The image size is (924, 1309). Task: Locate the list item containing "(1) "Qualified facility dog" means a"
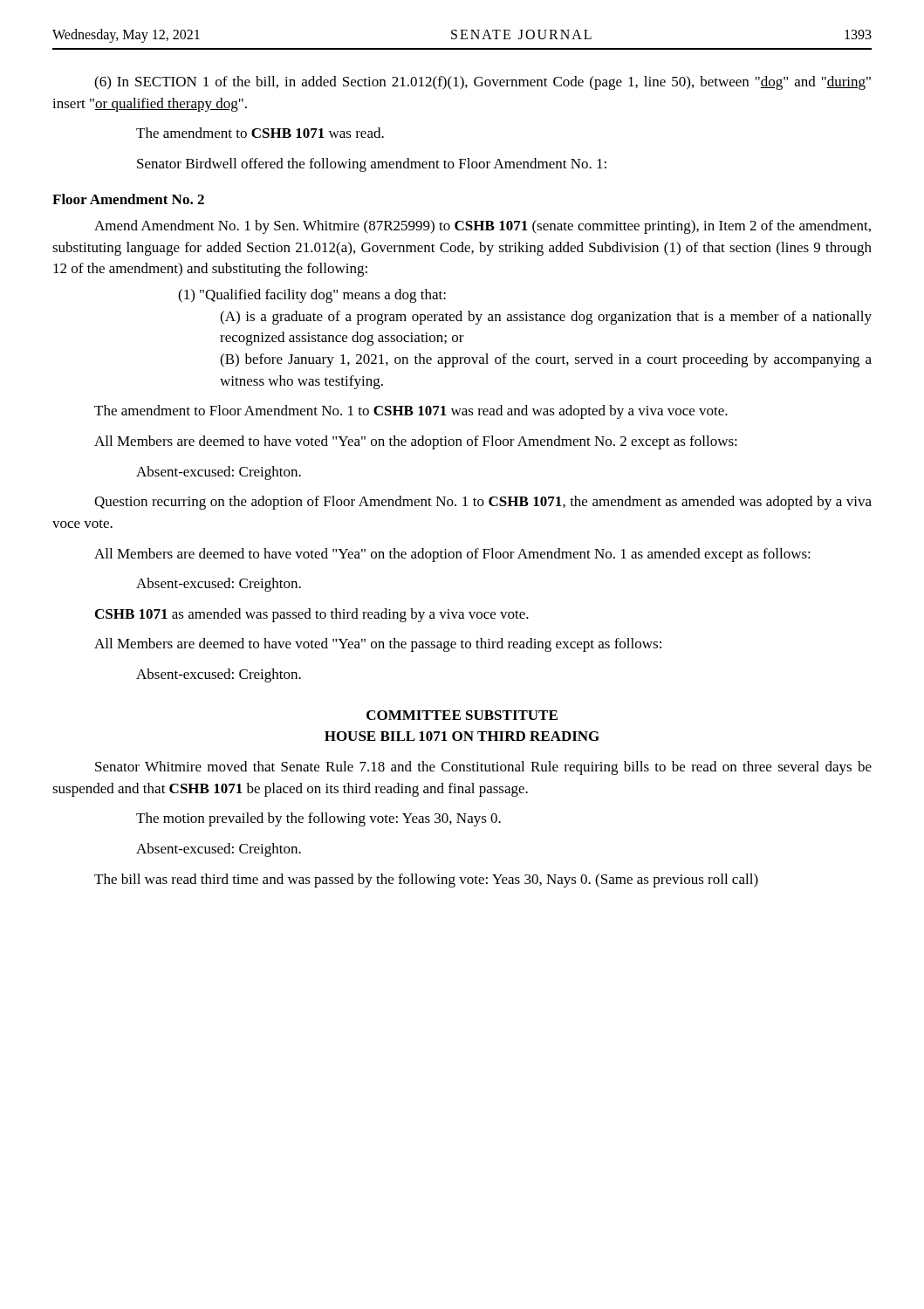point(312,295)
